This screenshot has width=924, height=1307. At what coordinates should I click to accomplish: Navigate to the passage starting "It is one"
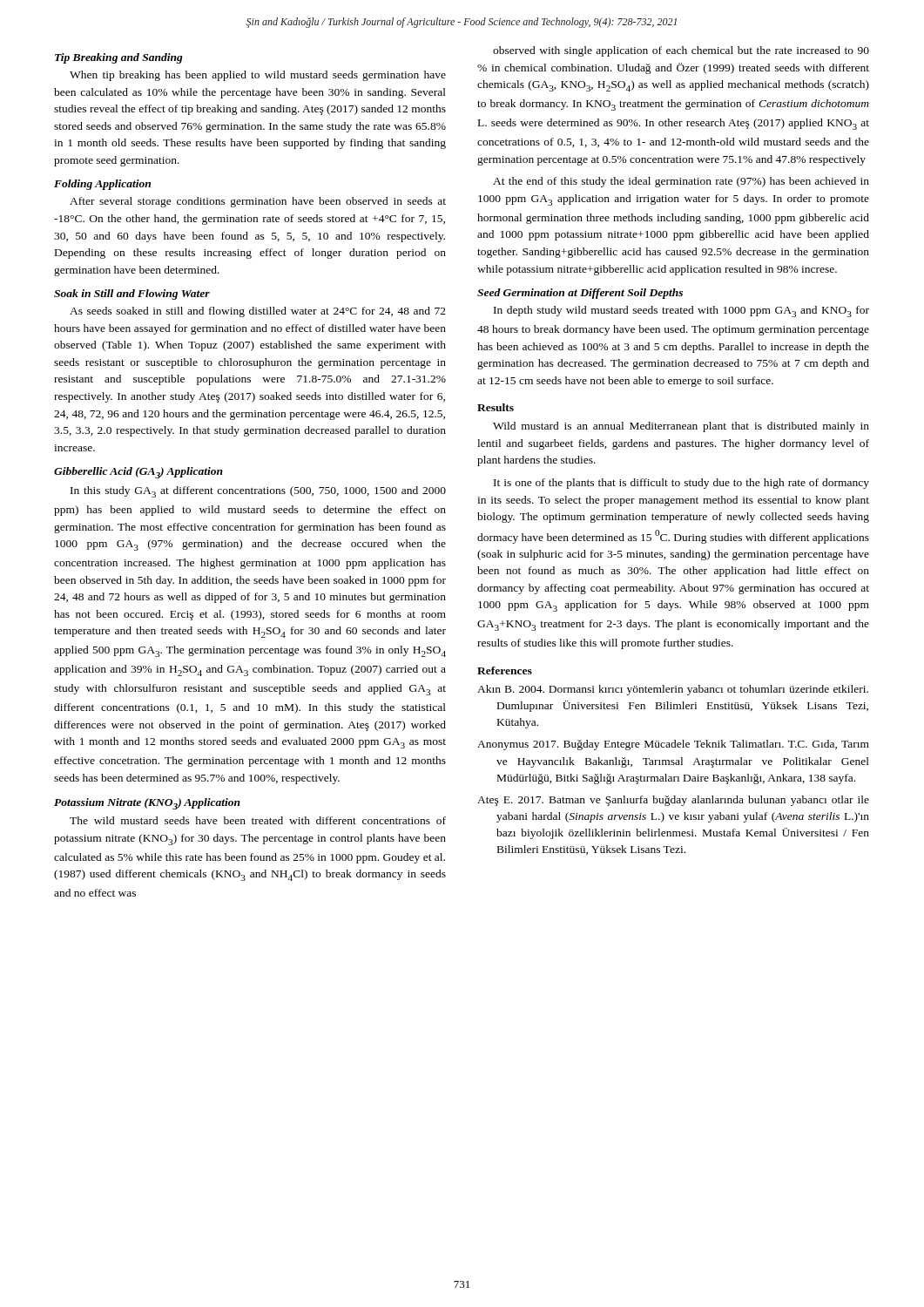673,563
